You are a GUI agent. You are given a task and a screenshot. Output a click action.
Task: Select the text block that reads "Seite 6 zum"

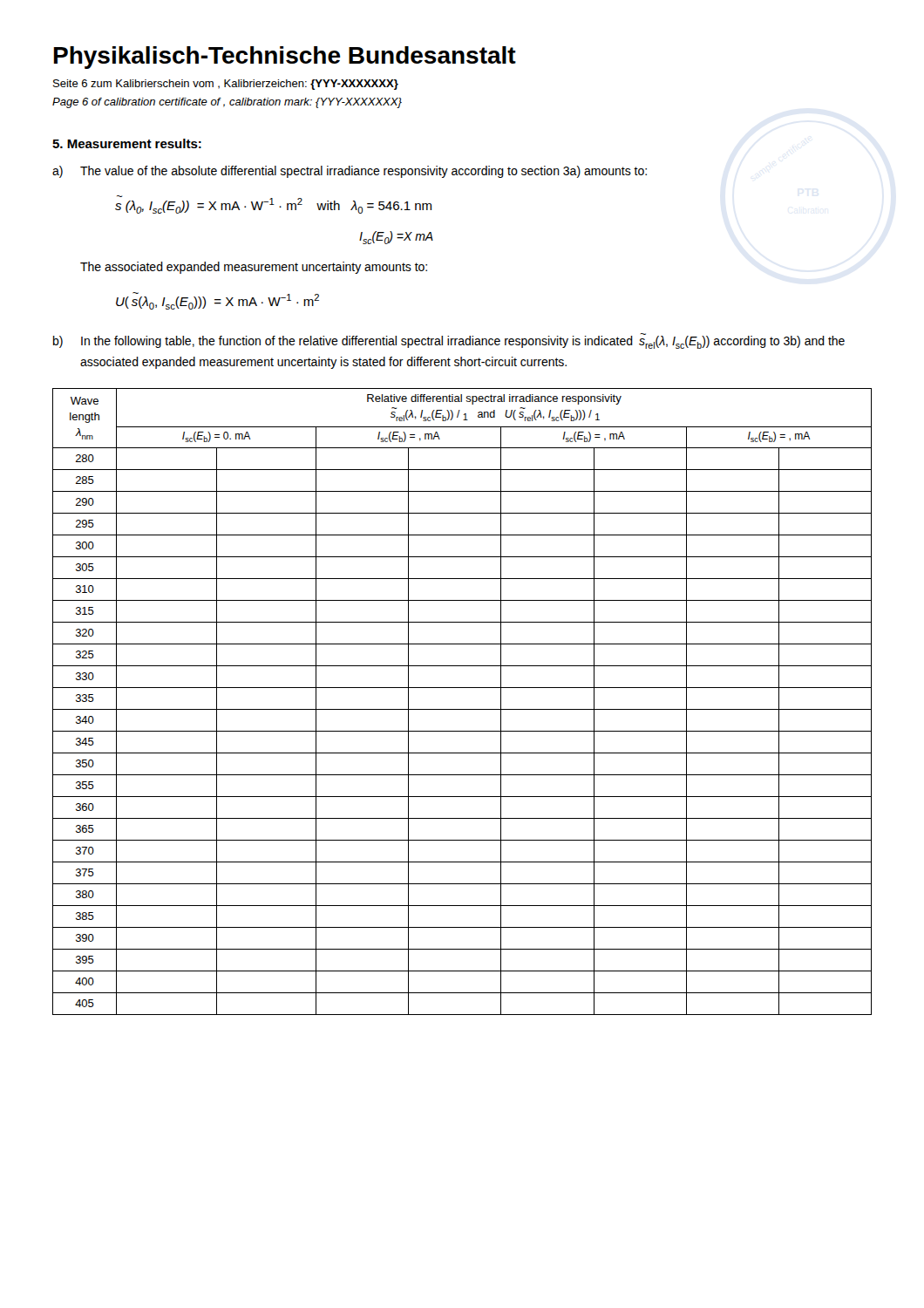(x=225, y=83)
